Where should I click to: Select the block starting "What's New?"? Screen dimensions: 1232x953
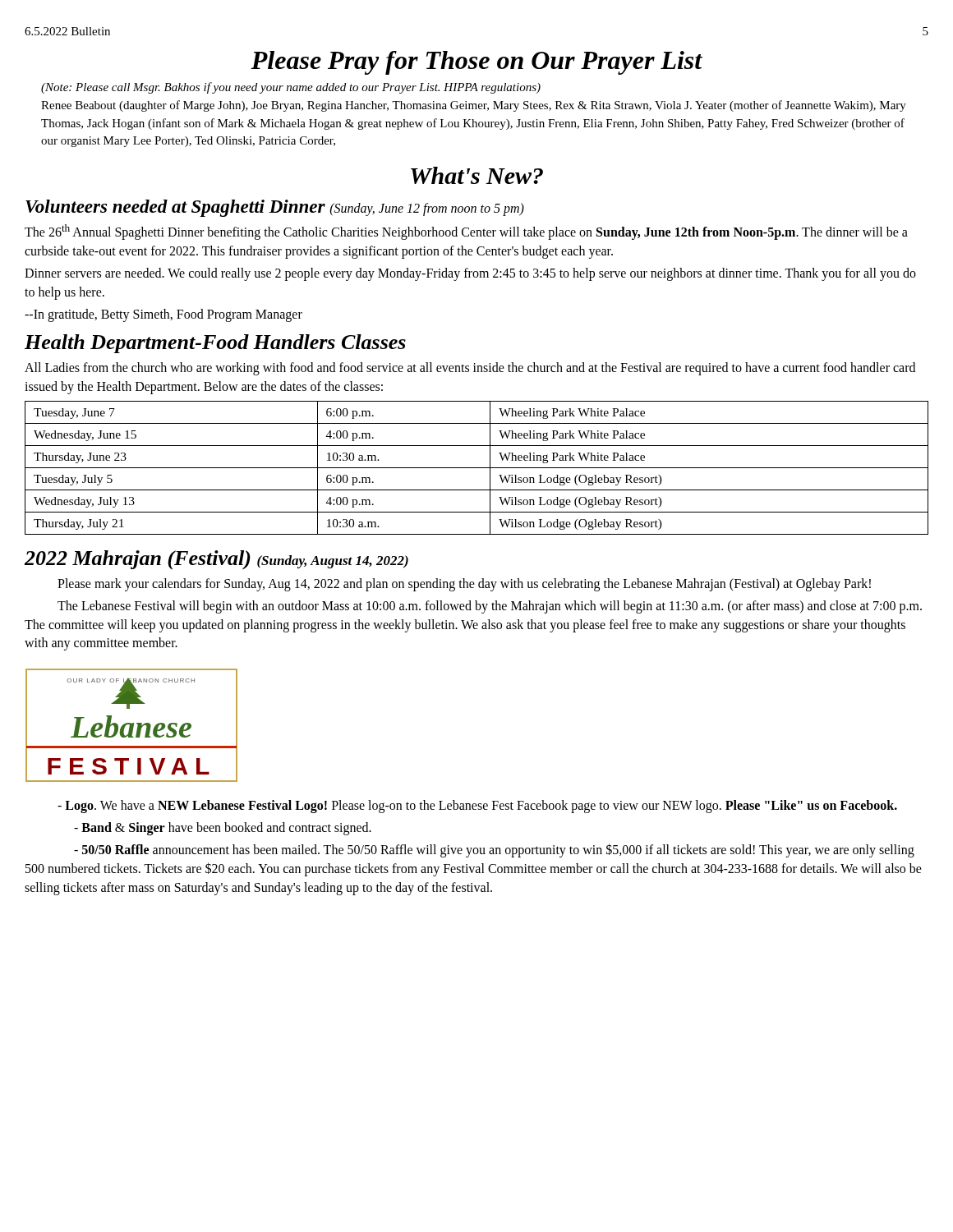tap(476, 175)
